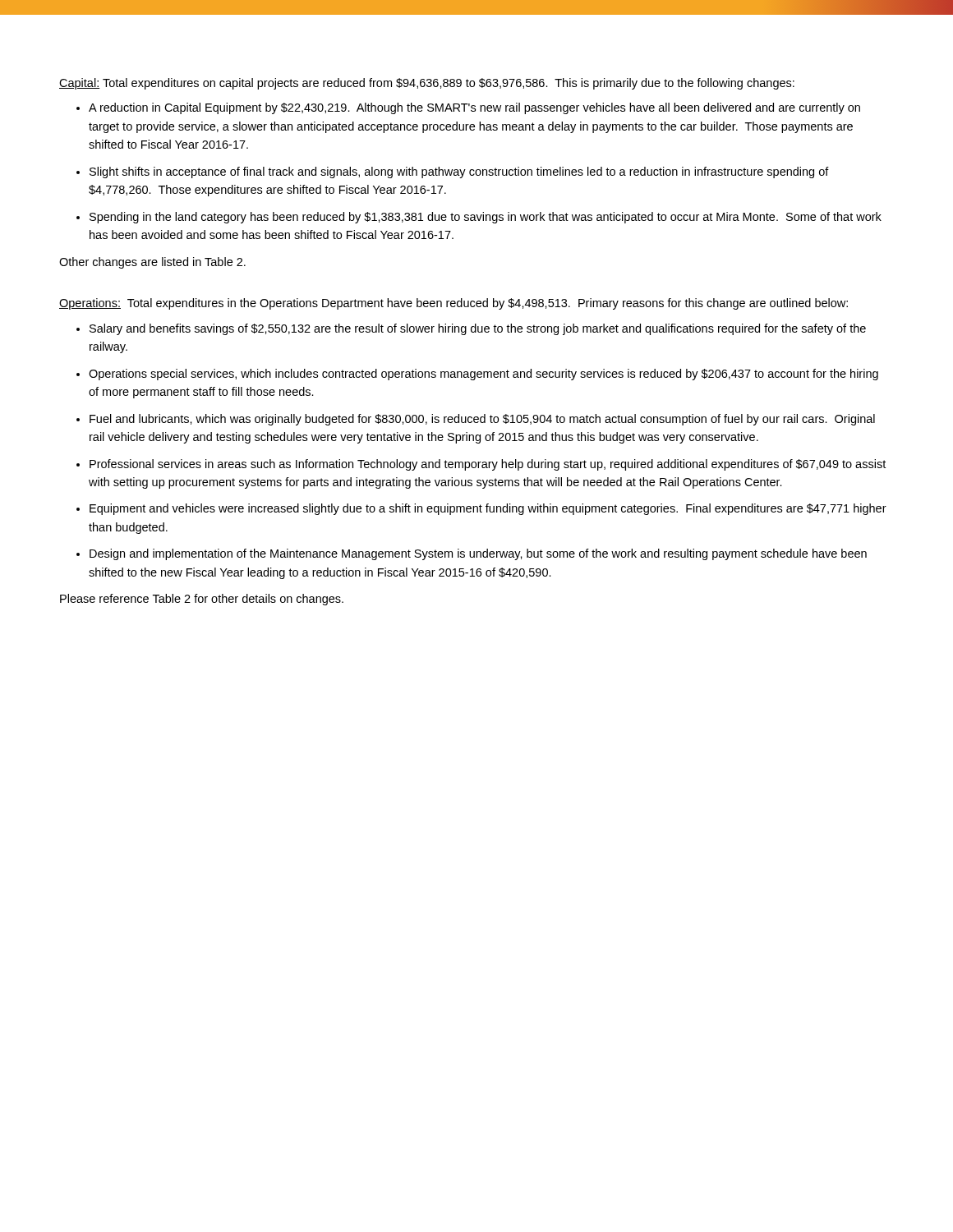This screenshot has height=1232, width=953.
Task: Find the block on this page that starts "Please reference Table 2"
Action: click(x=202, y=599)
